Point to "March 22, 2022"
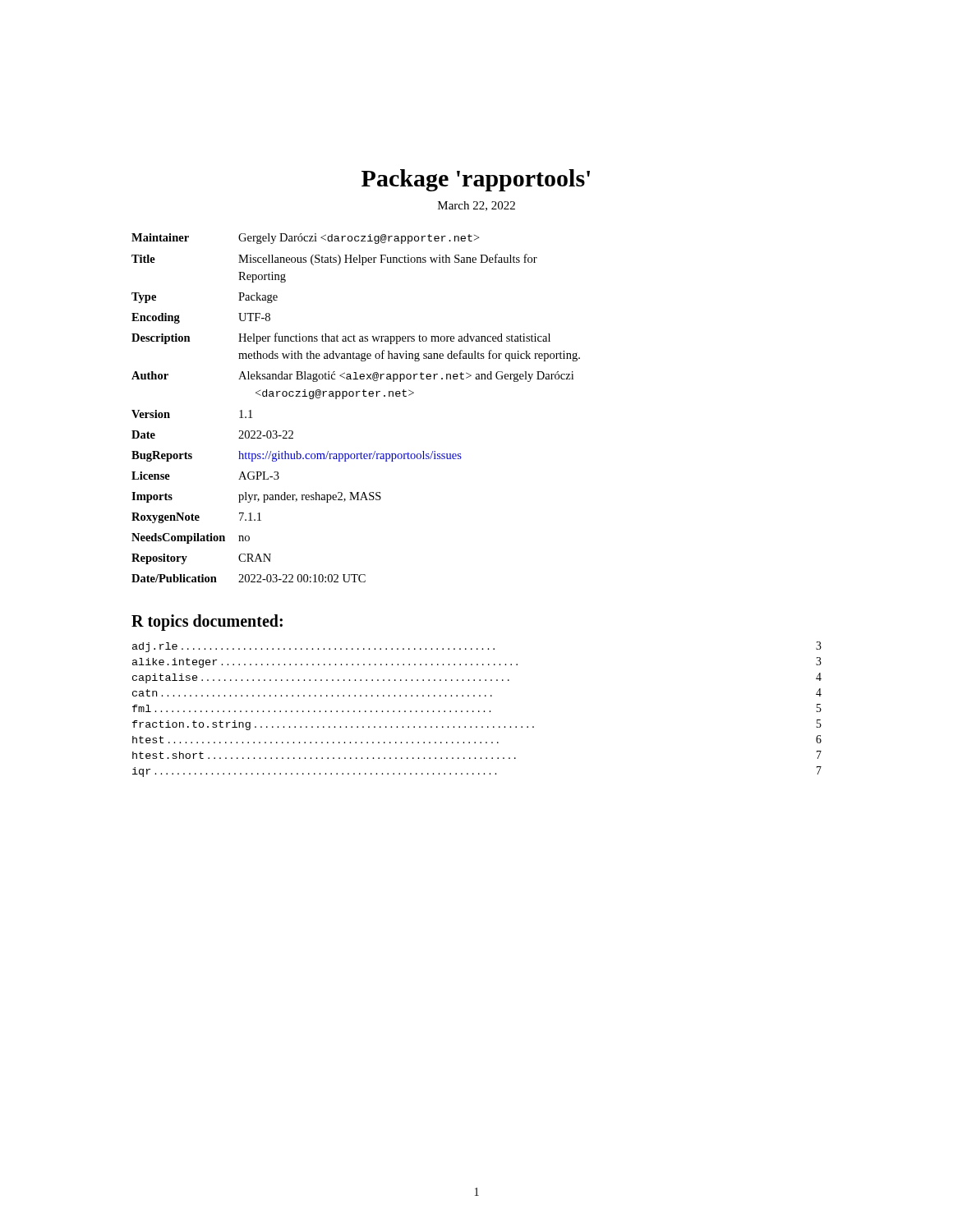This screenshot has height=1232, width=953. [x=476, y=205]
